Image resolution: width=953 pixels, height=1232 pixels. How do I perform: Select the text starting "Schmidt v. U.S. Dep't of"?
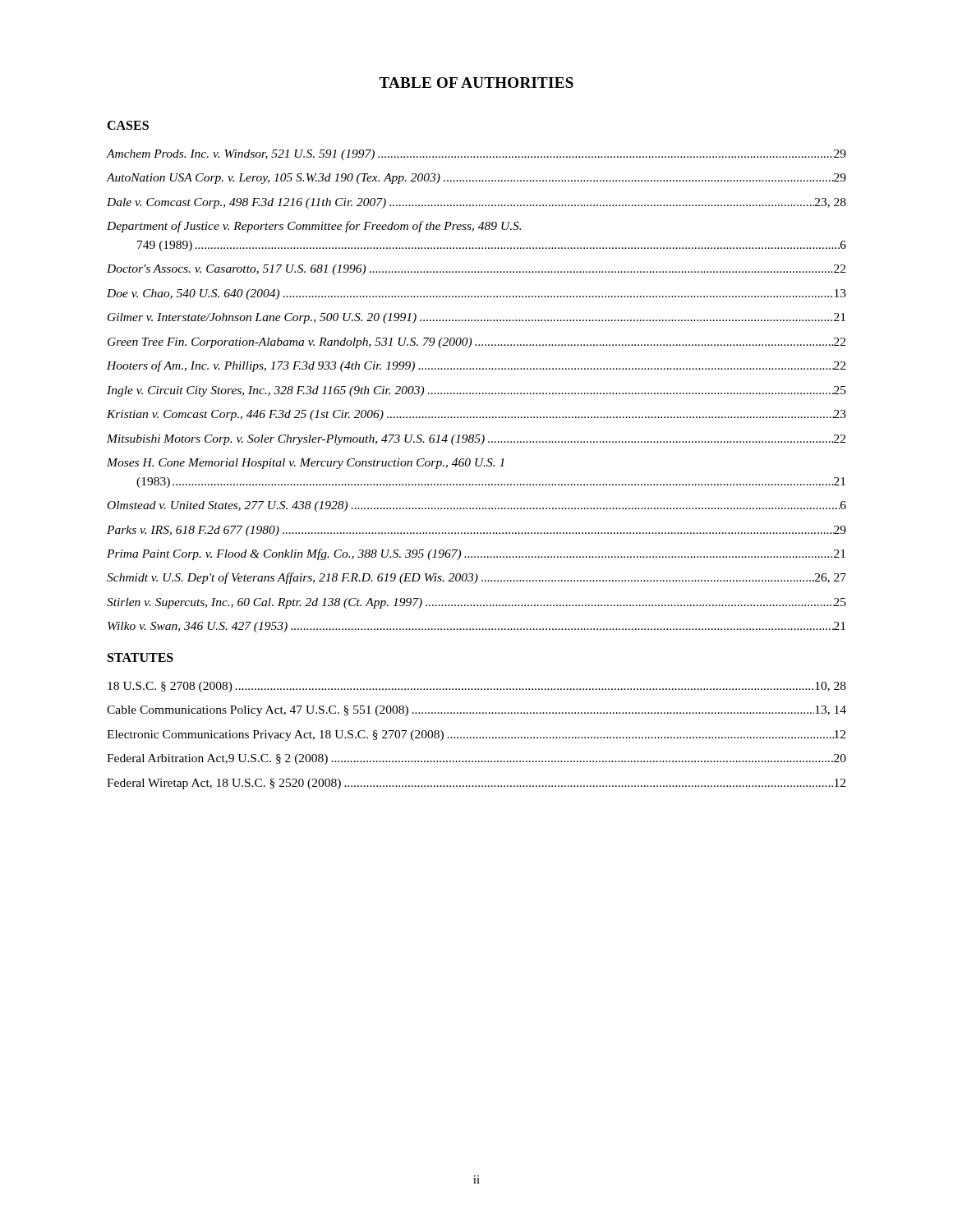tap(476, 578)
